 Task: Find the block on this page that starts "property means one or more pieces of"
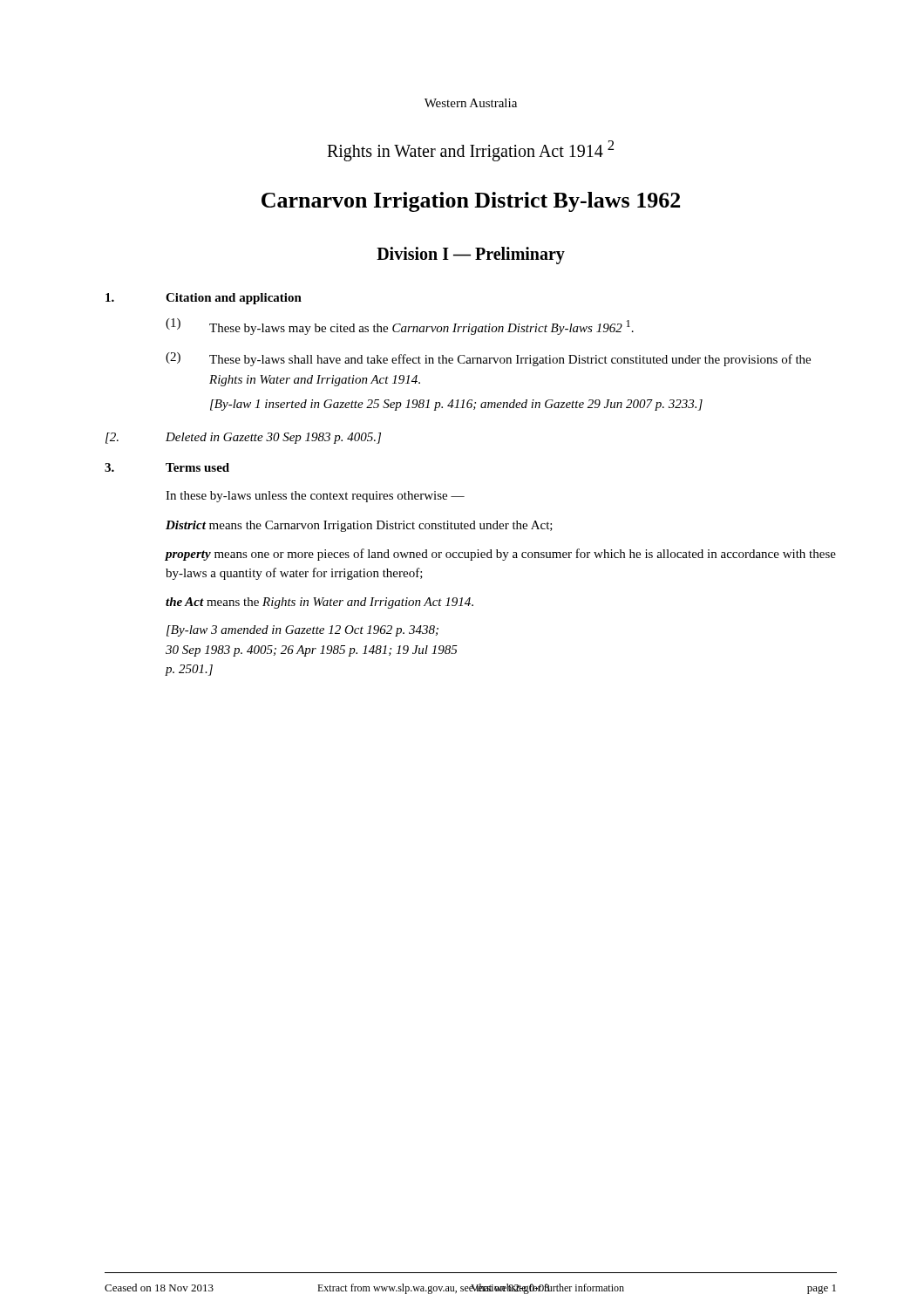click(x=501, y=563)
